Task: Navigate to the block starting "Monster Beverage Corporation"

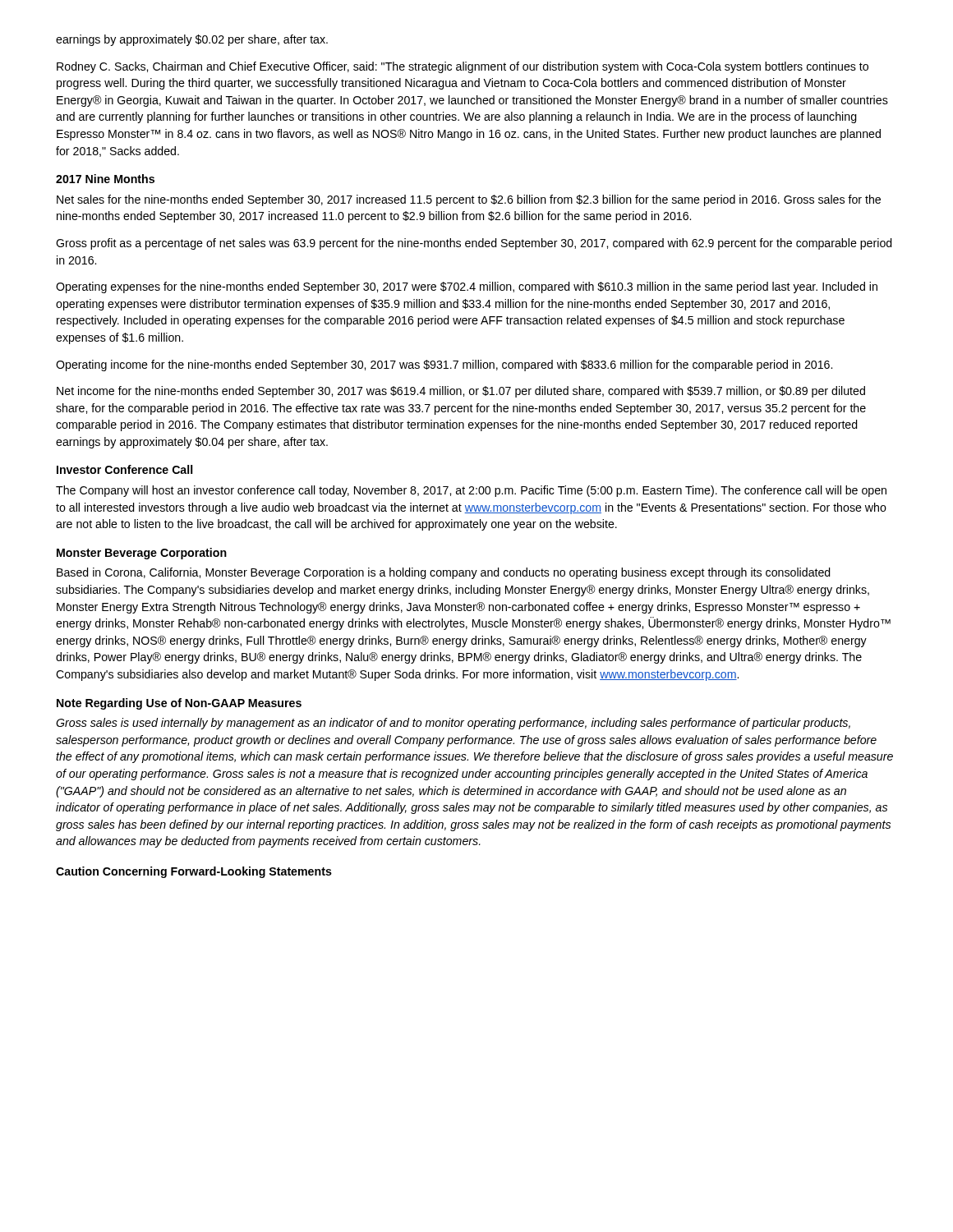Action: (x=142, y=554)
